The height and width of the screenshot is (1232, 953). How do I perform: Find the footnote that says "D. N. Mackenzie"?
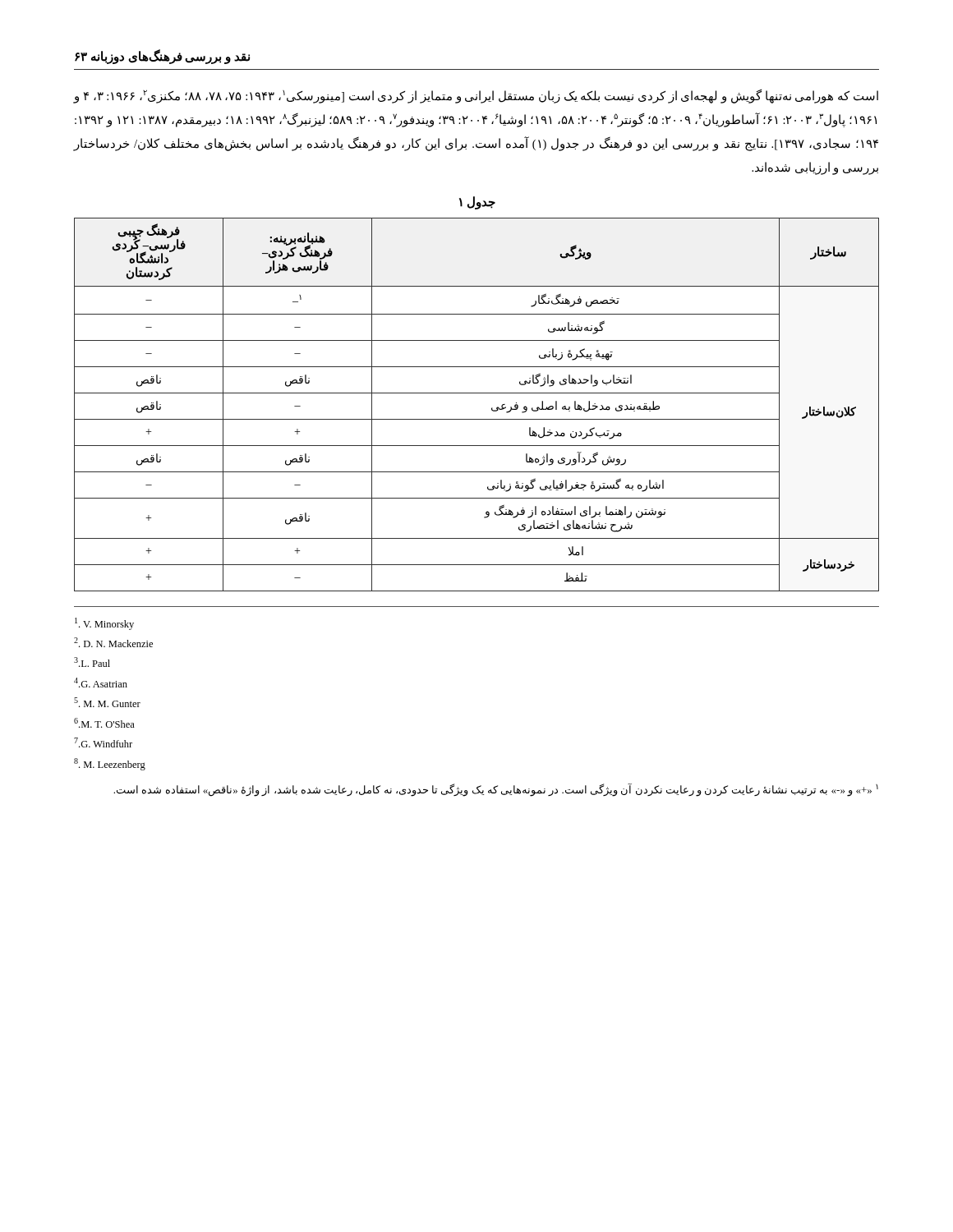[x=114, y=643]
